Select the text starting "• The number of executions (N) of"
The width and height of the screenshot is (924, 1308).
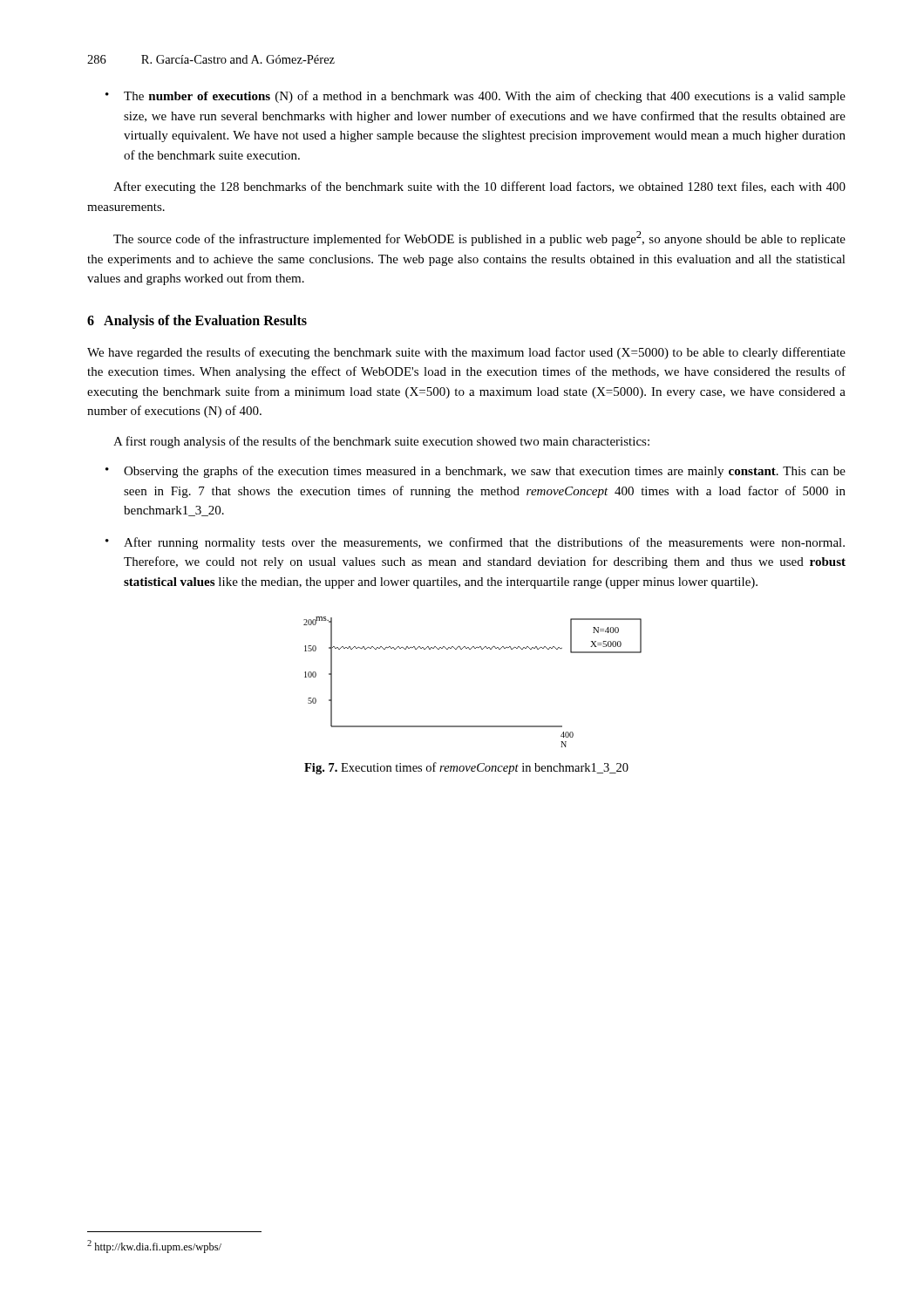tap(475, 126)
